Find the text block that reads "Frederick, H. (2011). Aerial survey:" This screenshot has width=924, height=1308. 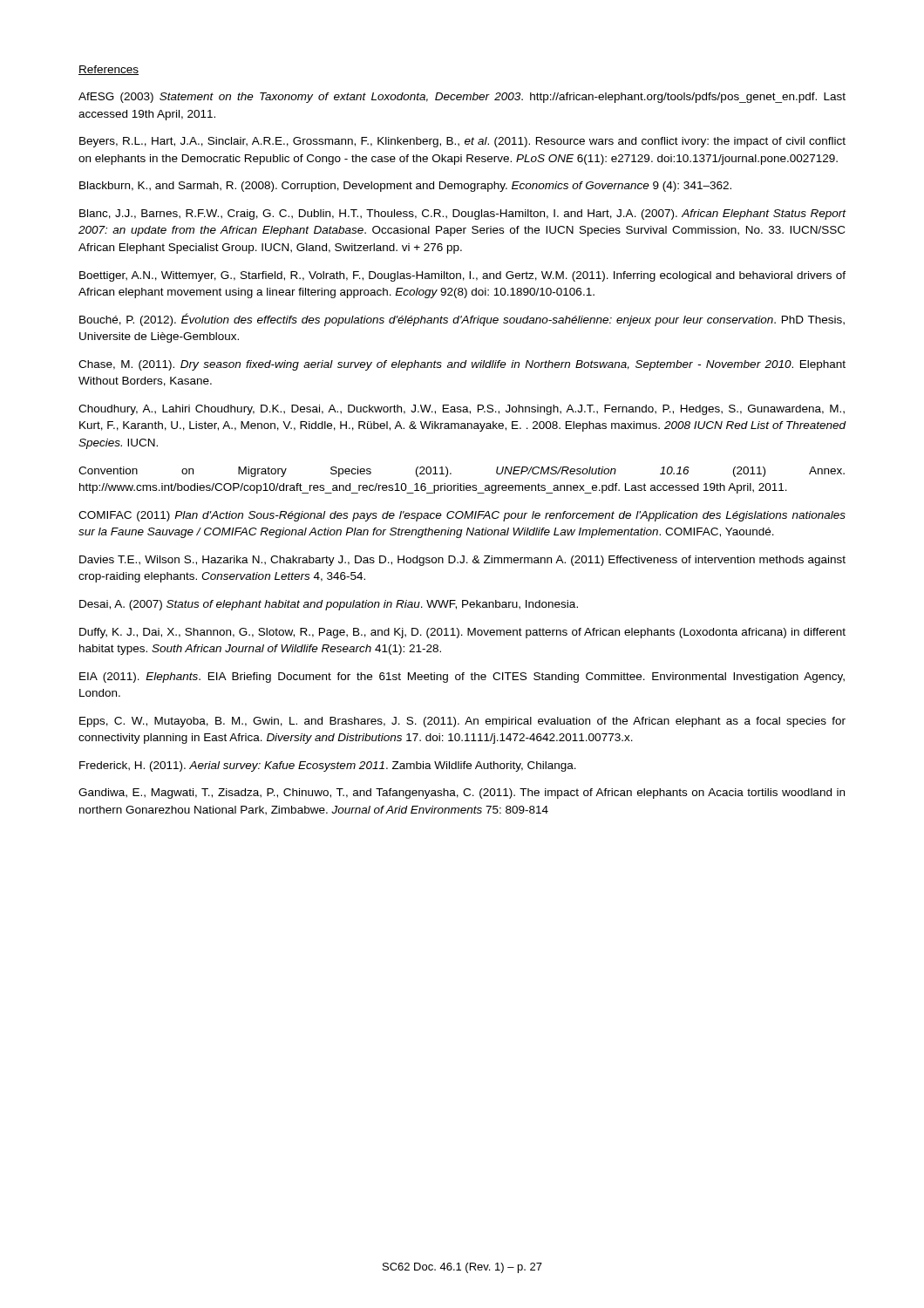(x=328, y=765)
